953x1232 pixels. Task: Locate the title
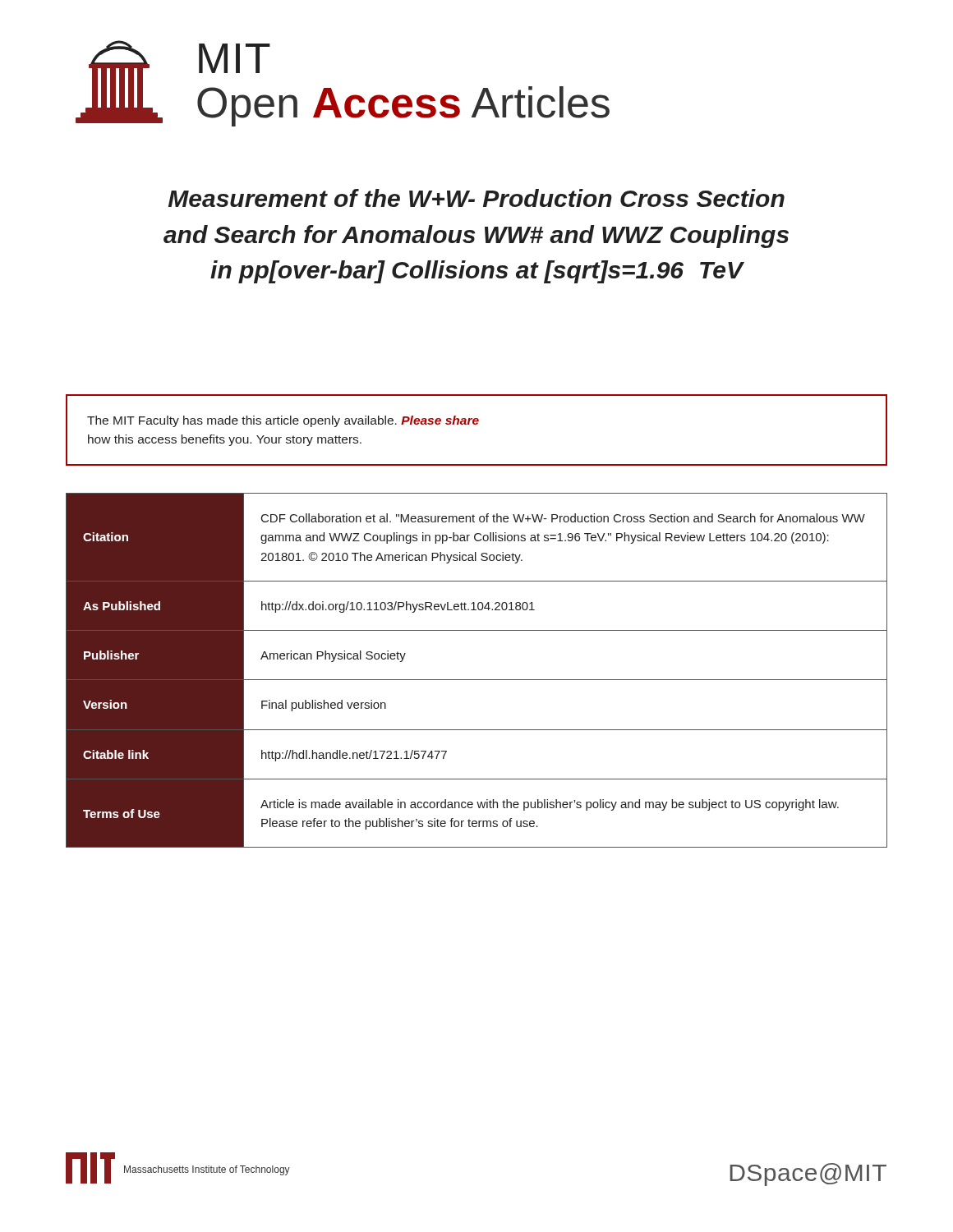click(476, 234)
